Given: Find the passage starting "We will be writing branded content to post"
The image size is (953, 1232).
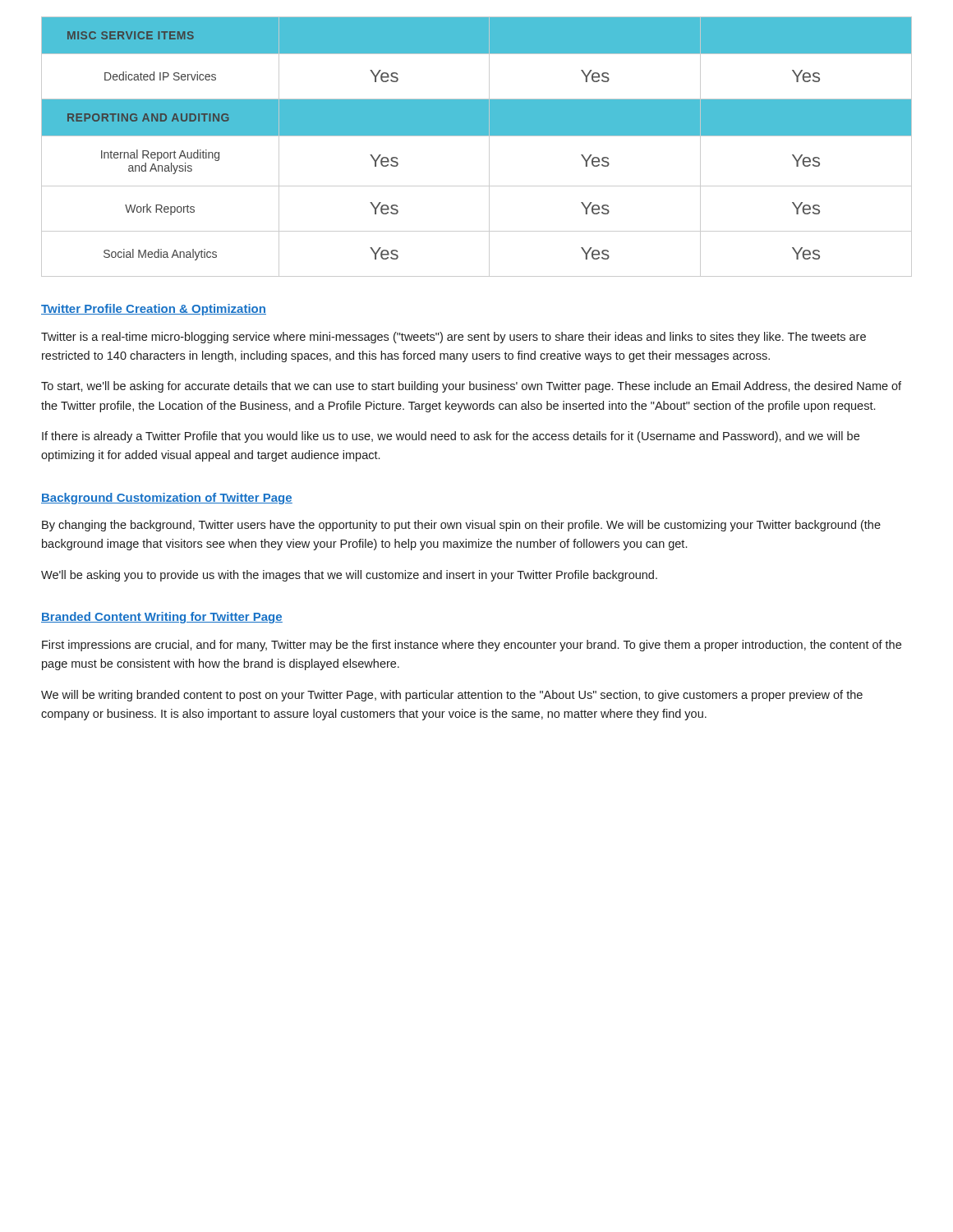Looking at the screenshot, I should click(476, 705).
